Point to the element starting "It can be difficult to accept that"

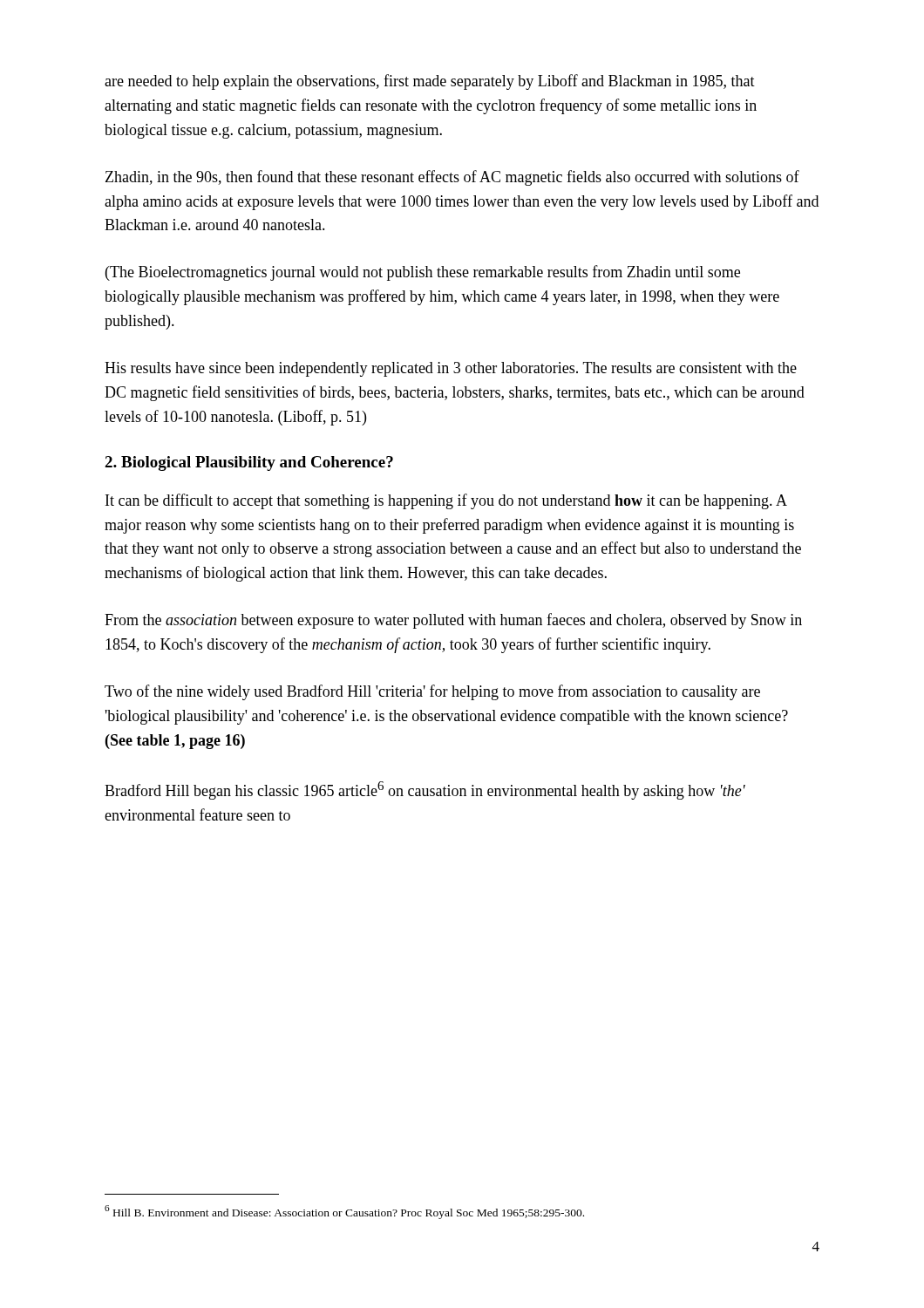pos(453,537)
